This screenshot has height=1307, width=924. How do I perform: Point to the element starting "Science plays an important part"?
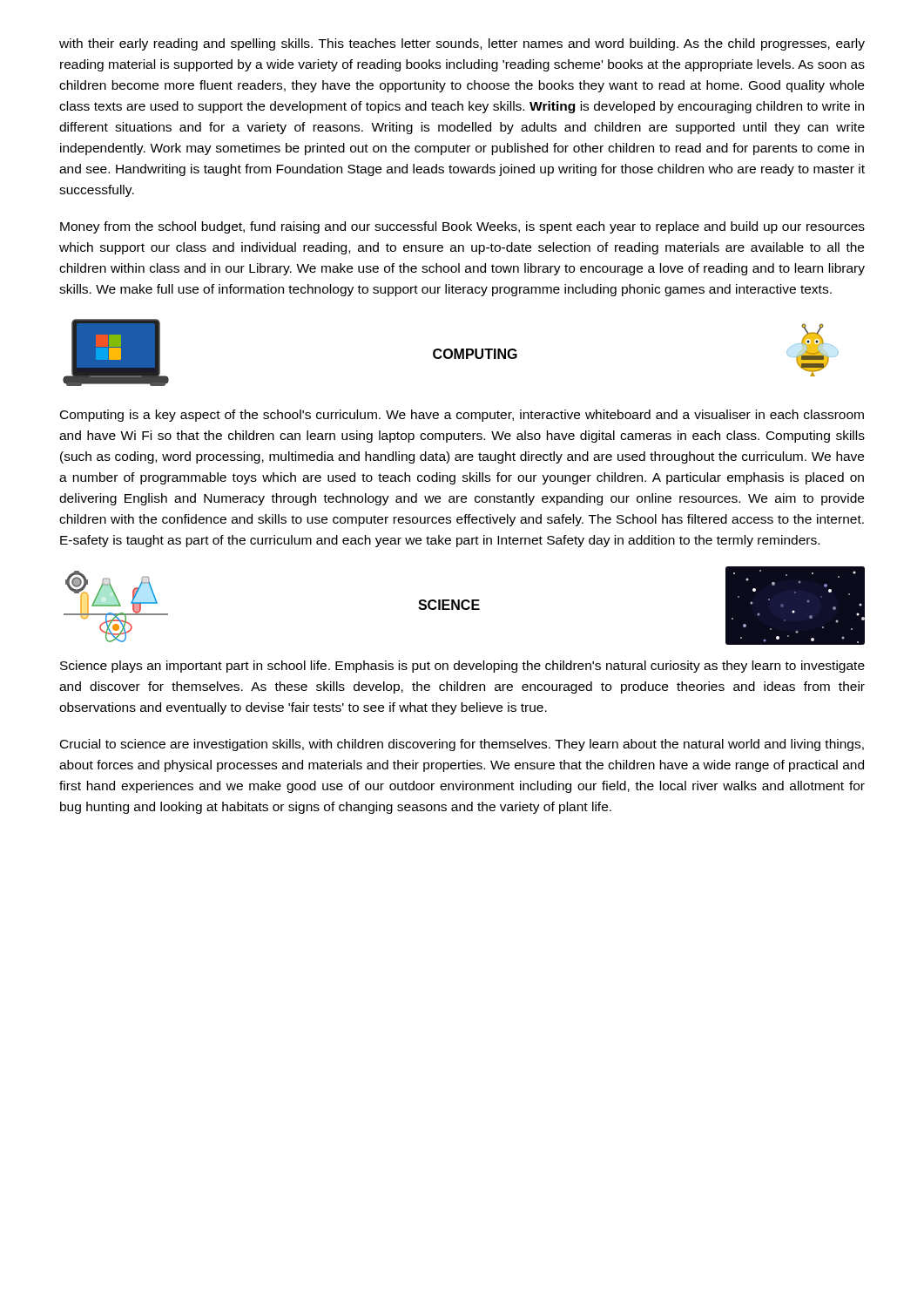click(462, 686)
